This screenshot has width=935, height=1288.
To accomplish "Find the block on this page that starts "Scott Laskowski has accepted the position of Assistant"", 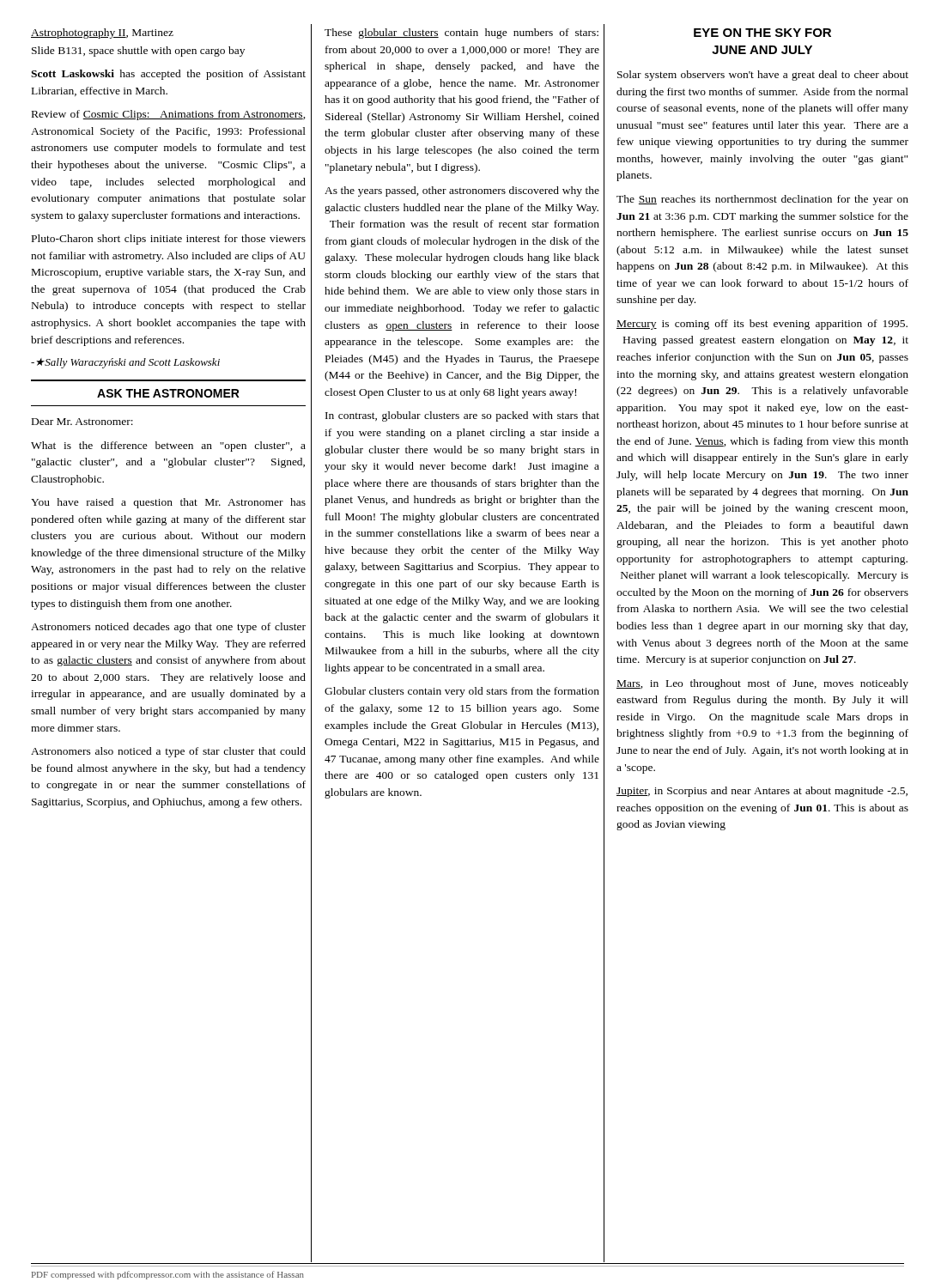I will 168,82.
